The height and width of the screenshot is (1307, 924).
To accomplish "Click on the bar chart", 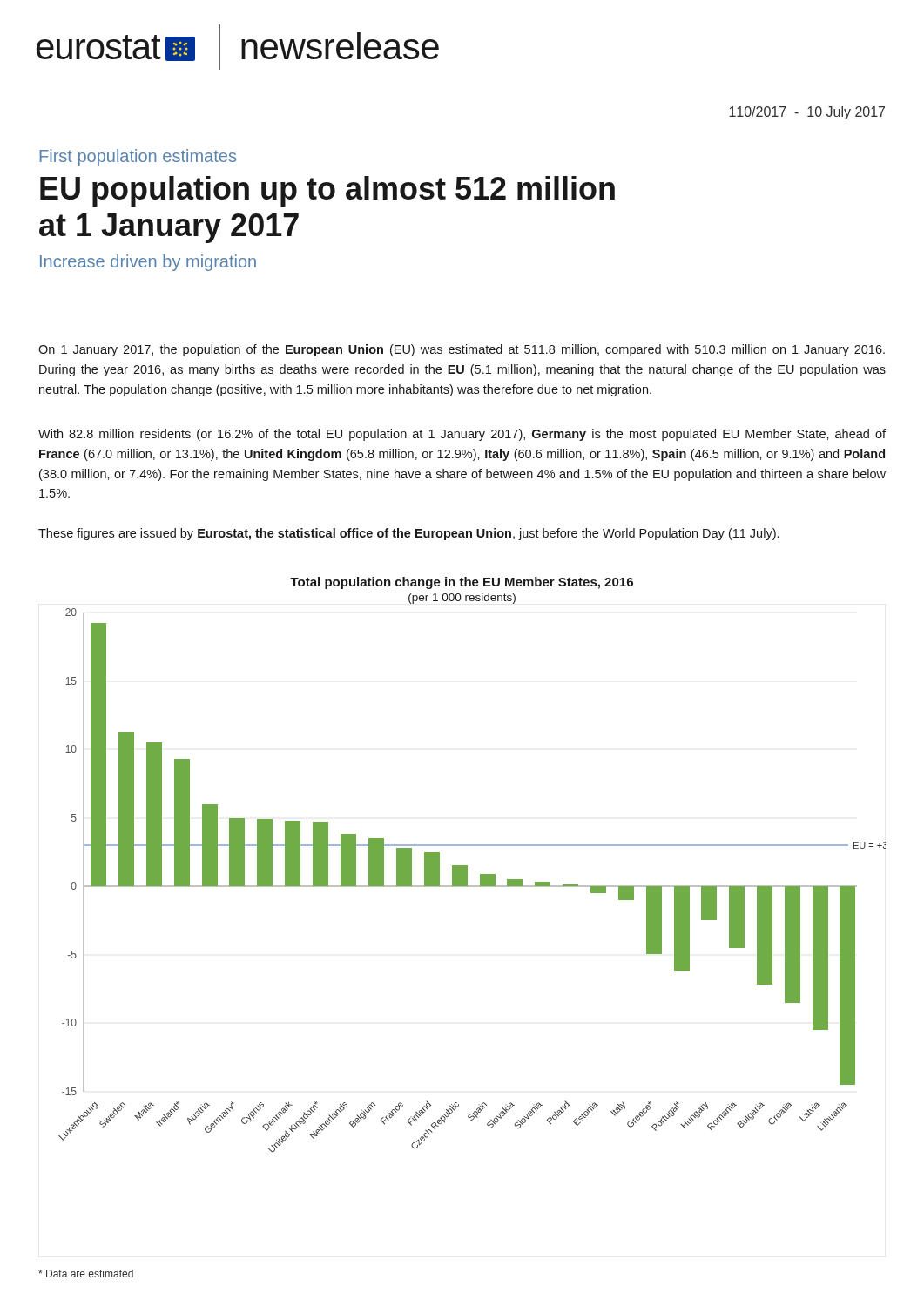I will pos(462,931).
